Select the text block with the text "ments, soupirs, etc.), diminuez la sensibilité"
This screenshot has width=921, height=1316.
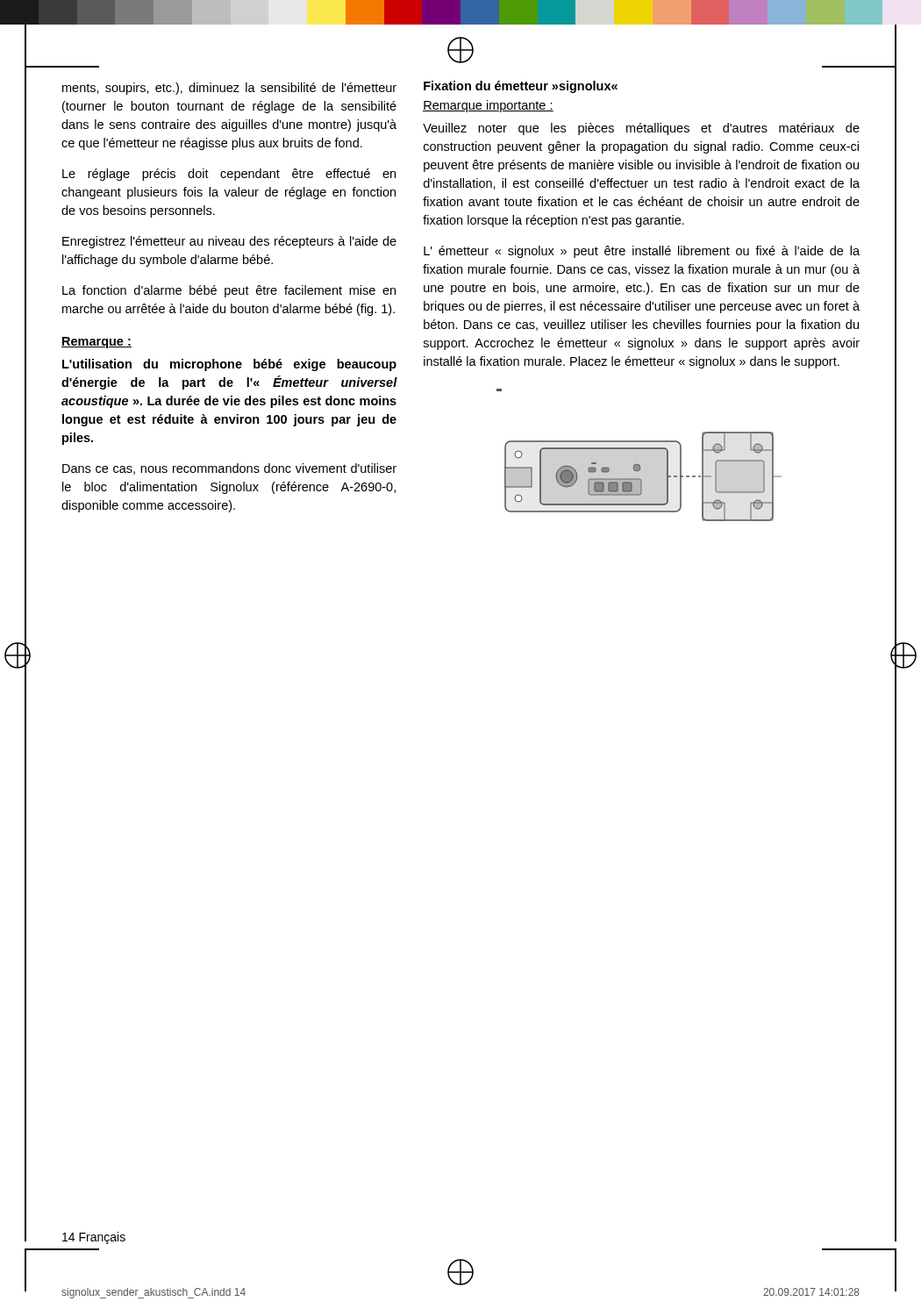229,115
